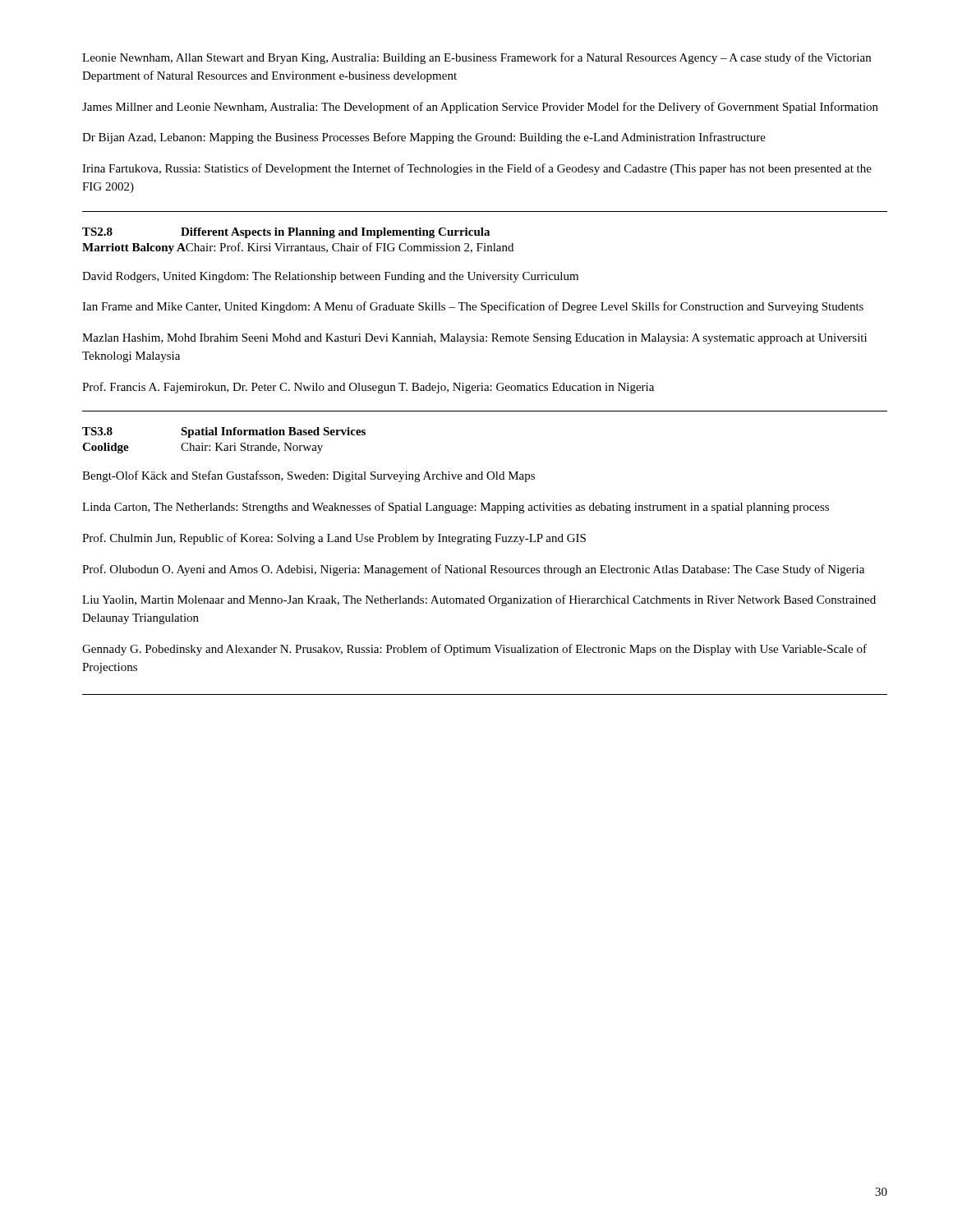
Task: Find the list item that reads "Gennady G. Pobedinsky and Alexander N. Prusakov,"
Action: [x=474, y=658]
